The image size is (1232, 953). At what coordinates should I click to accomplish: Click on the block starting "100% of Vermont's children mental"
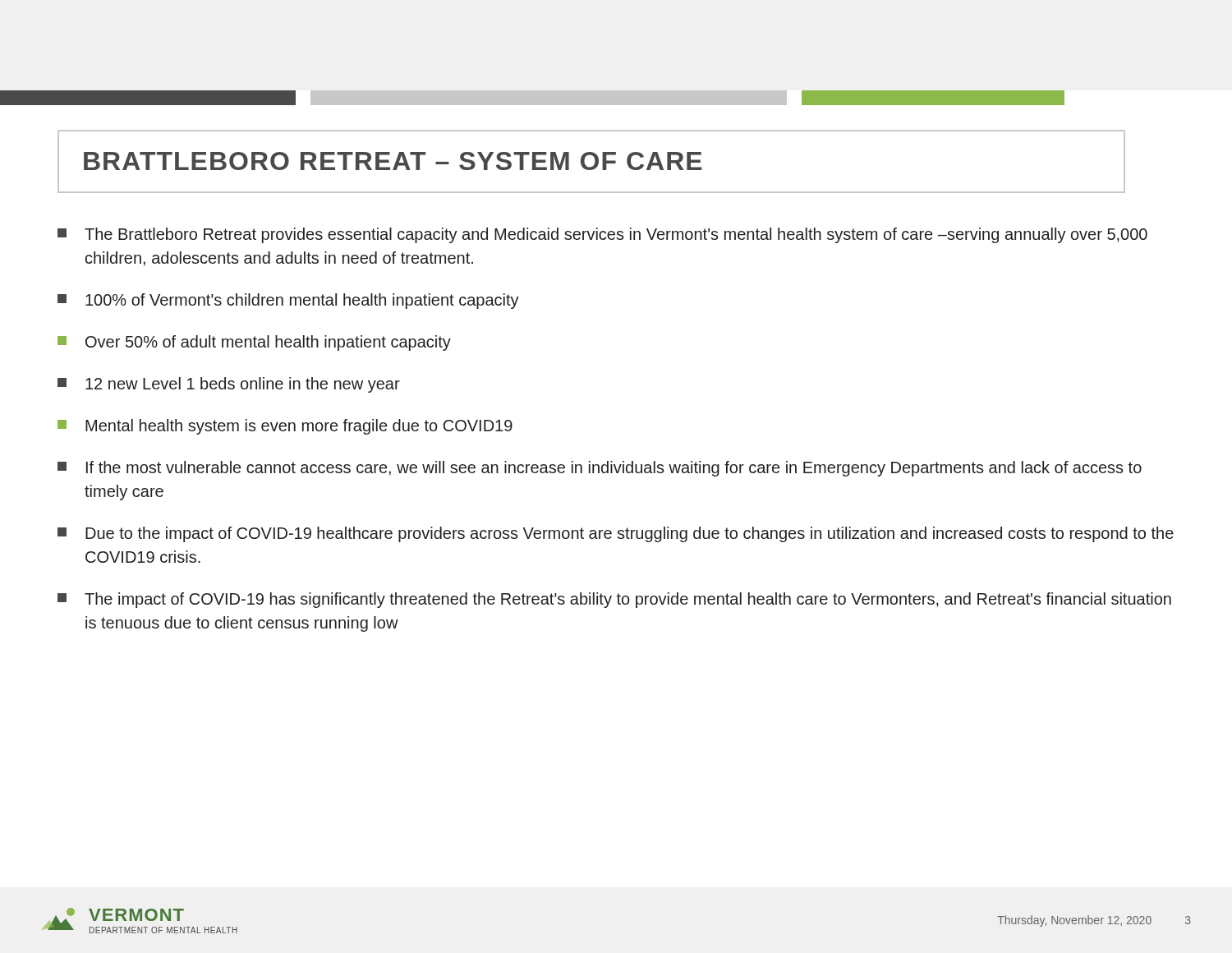[x=288, y=300]
